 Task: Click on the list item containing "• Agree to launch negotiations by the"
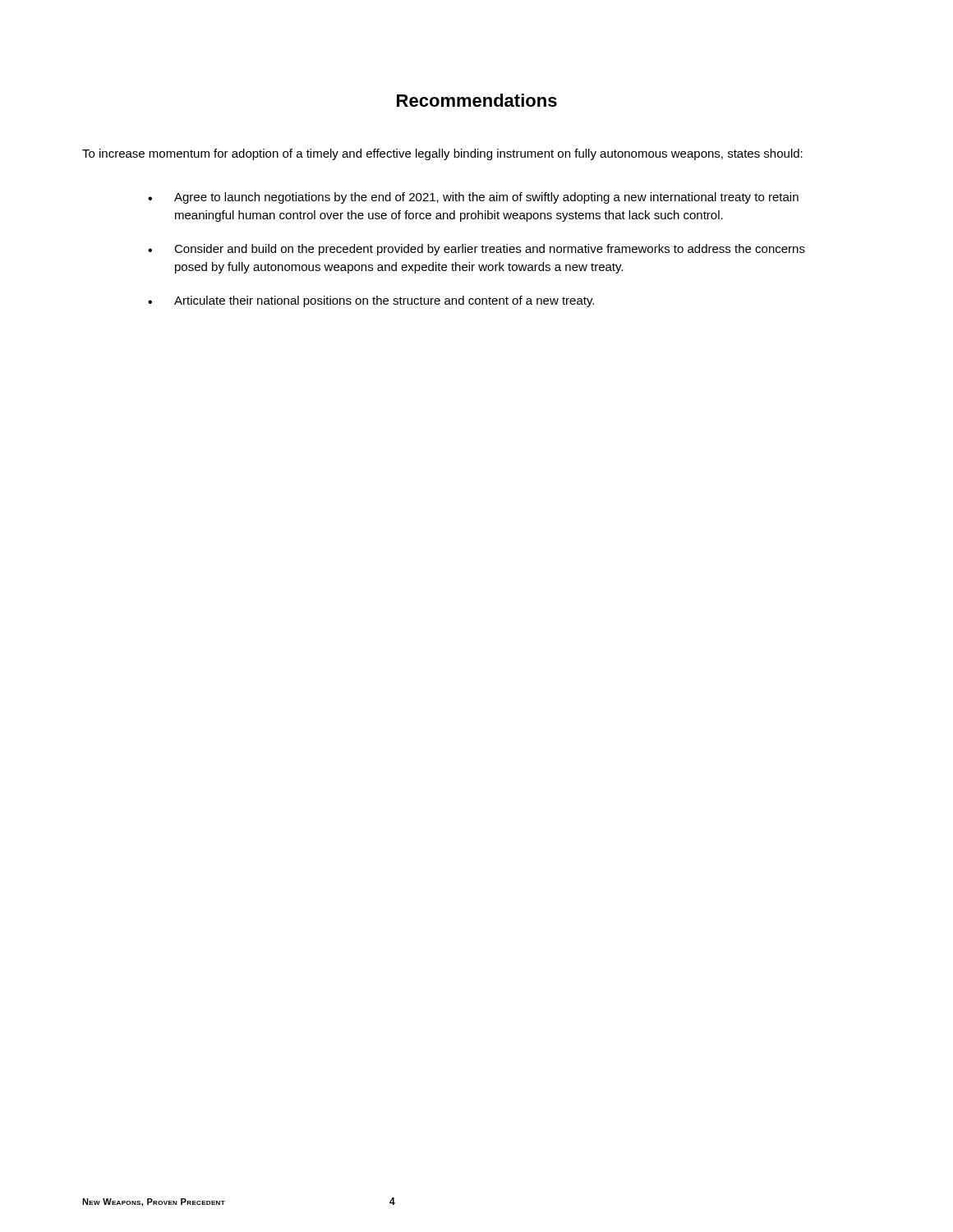[x=493, y=206]
